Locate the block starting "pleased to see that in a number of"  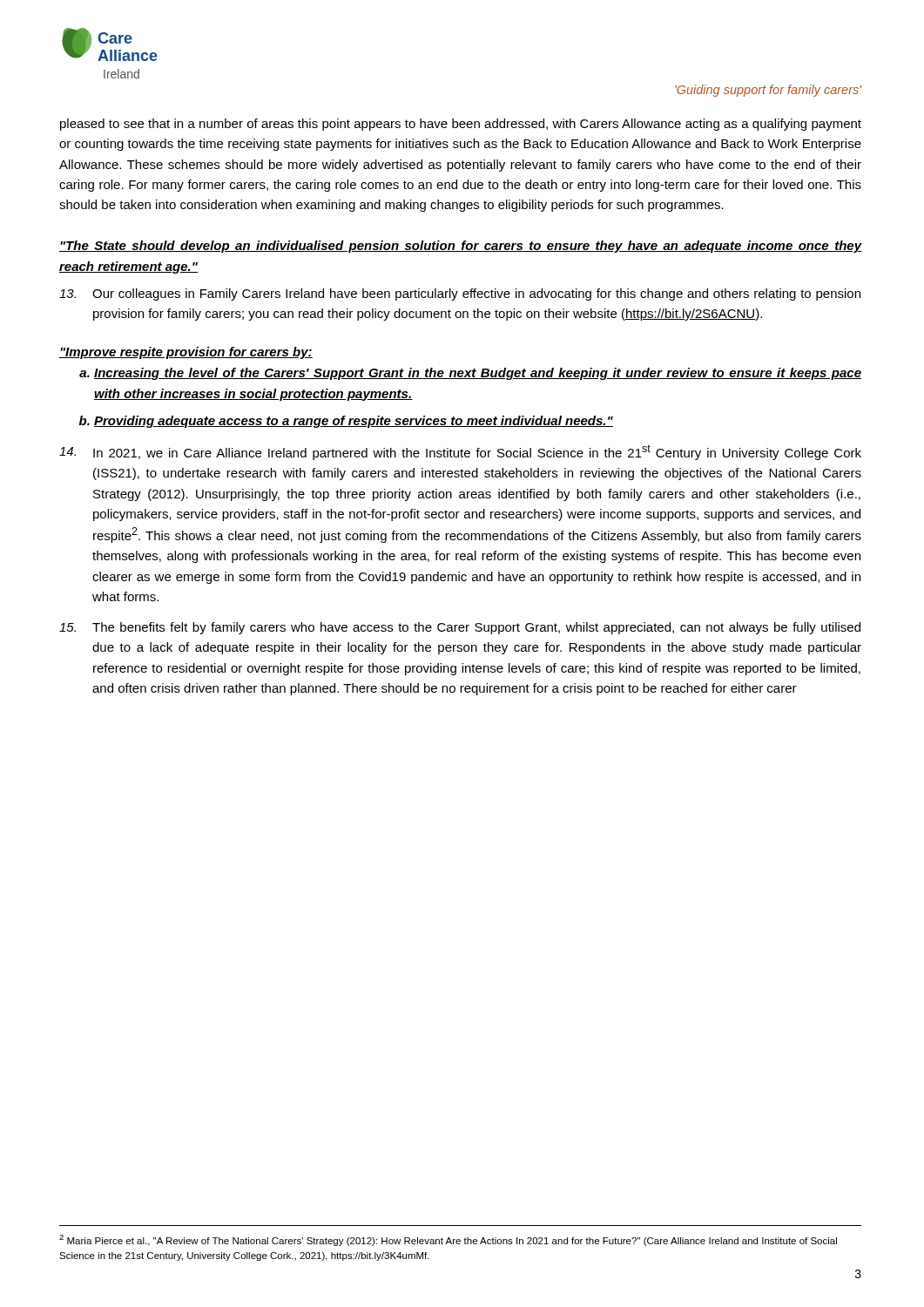(460, 164)
